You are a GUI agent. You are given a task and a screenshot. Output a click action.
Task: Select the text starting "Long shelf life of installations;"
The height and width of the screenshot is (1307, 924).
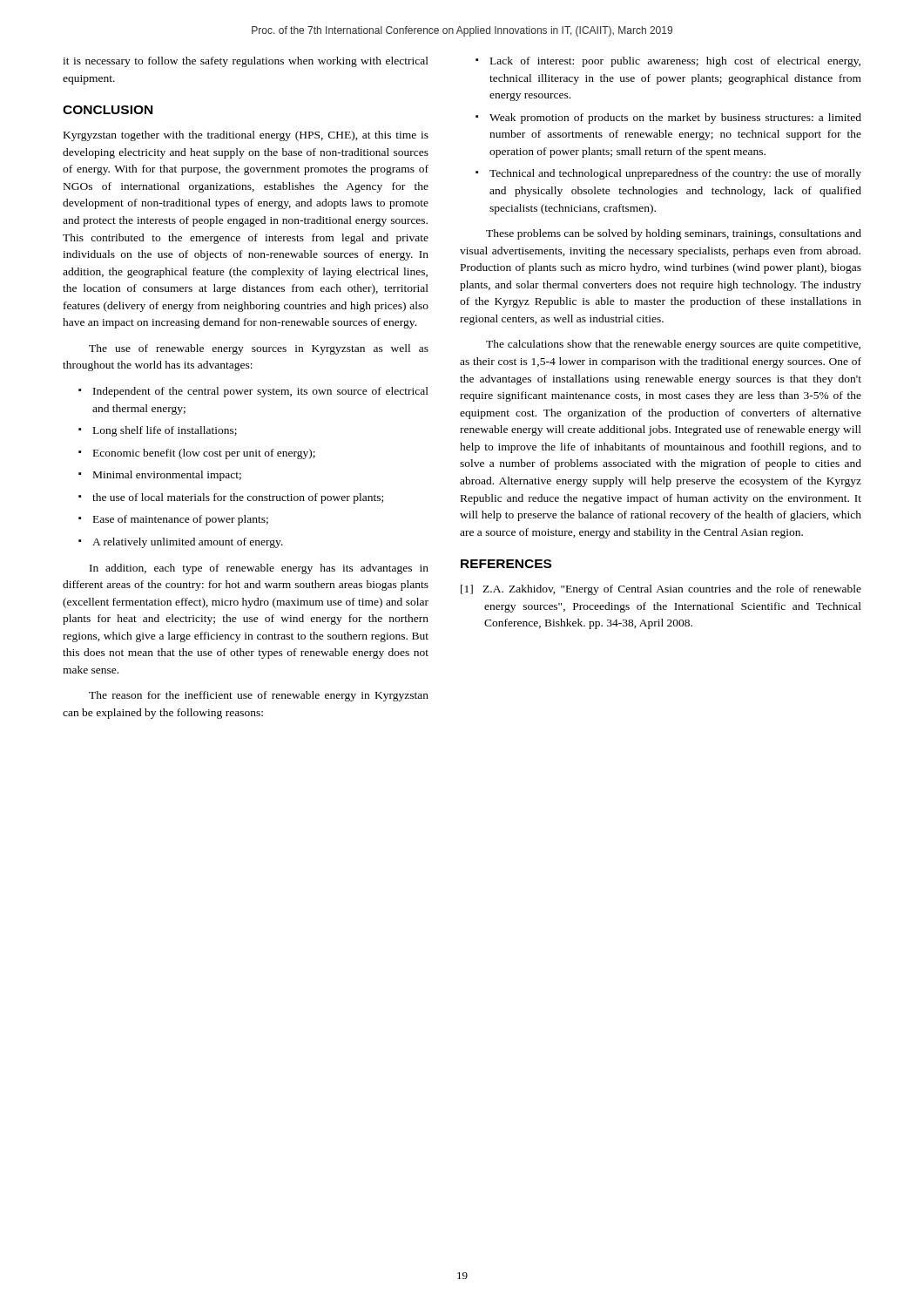click(x=165, y=430)
